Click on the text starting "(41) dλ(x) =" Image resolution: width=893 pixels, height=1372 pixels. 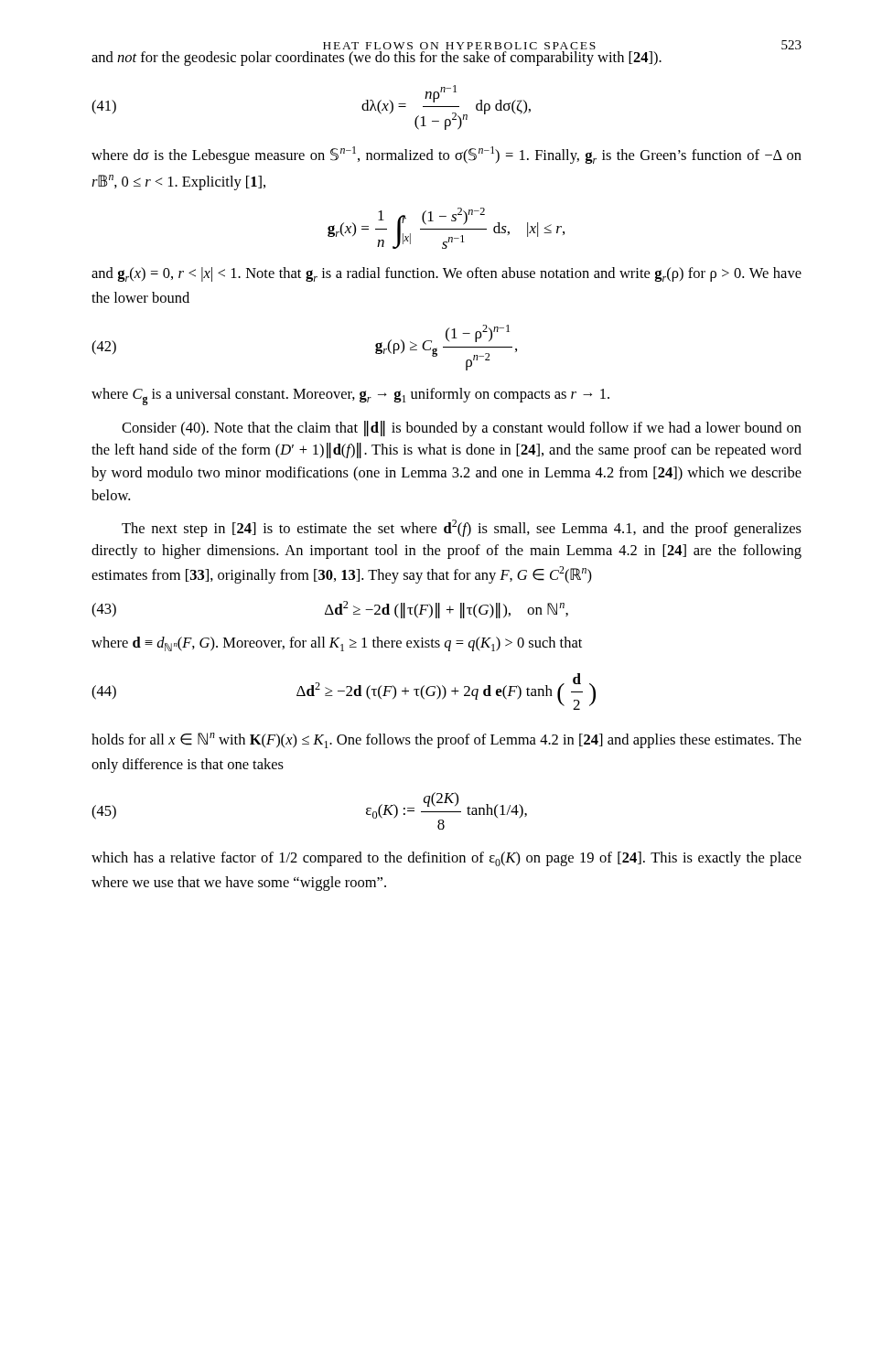coord(446,106)
